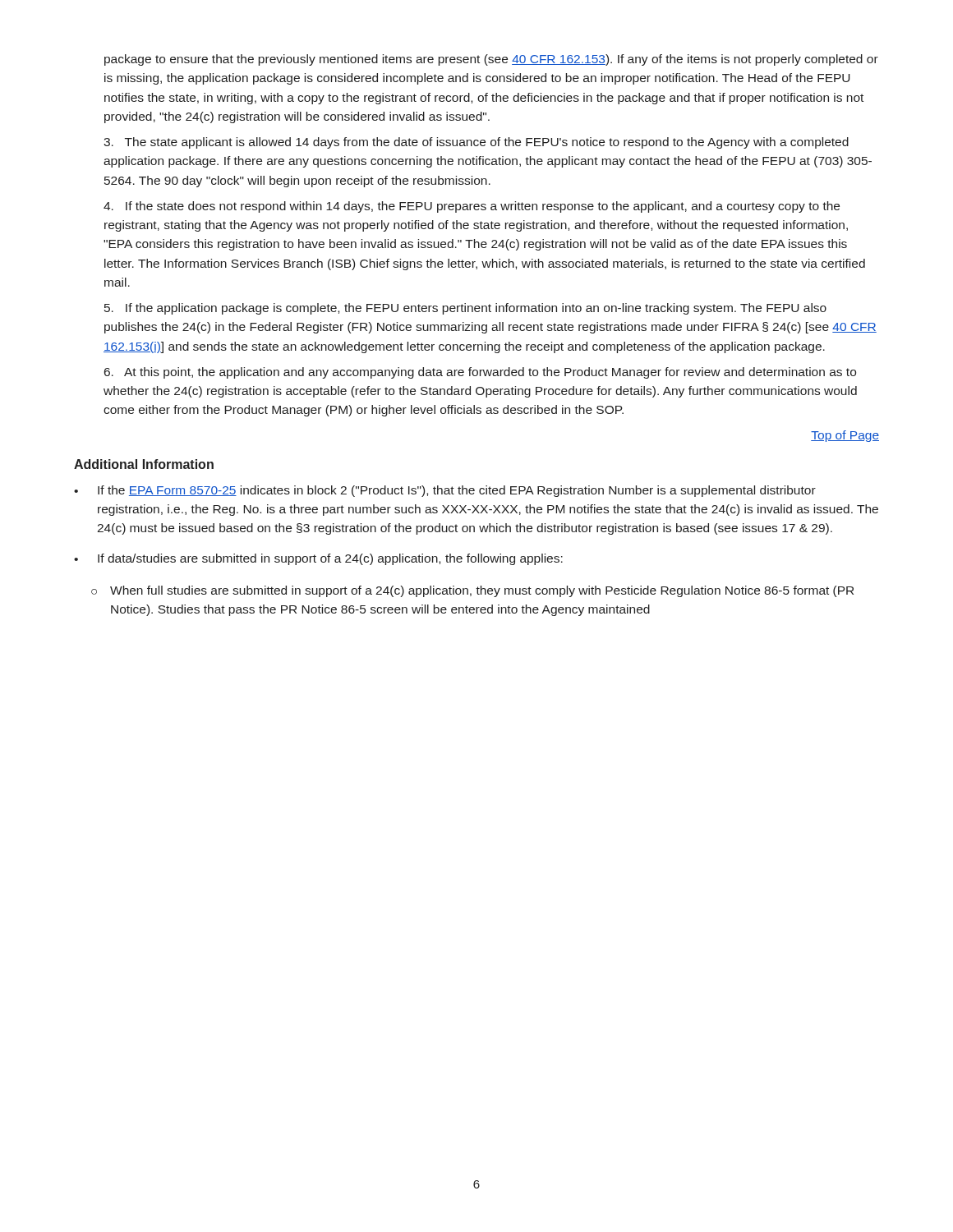
Task: Click on the passage starting "At this point, the application"
Action: (491, 391)
